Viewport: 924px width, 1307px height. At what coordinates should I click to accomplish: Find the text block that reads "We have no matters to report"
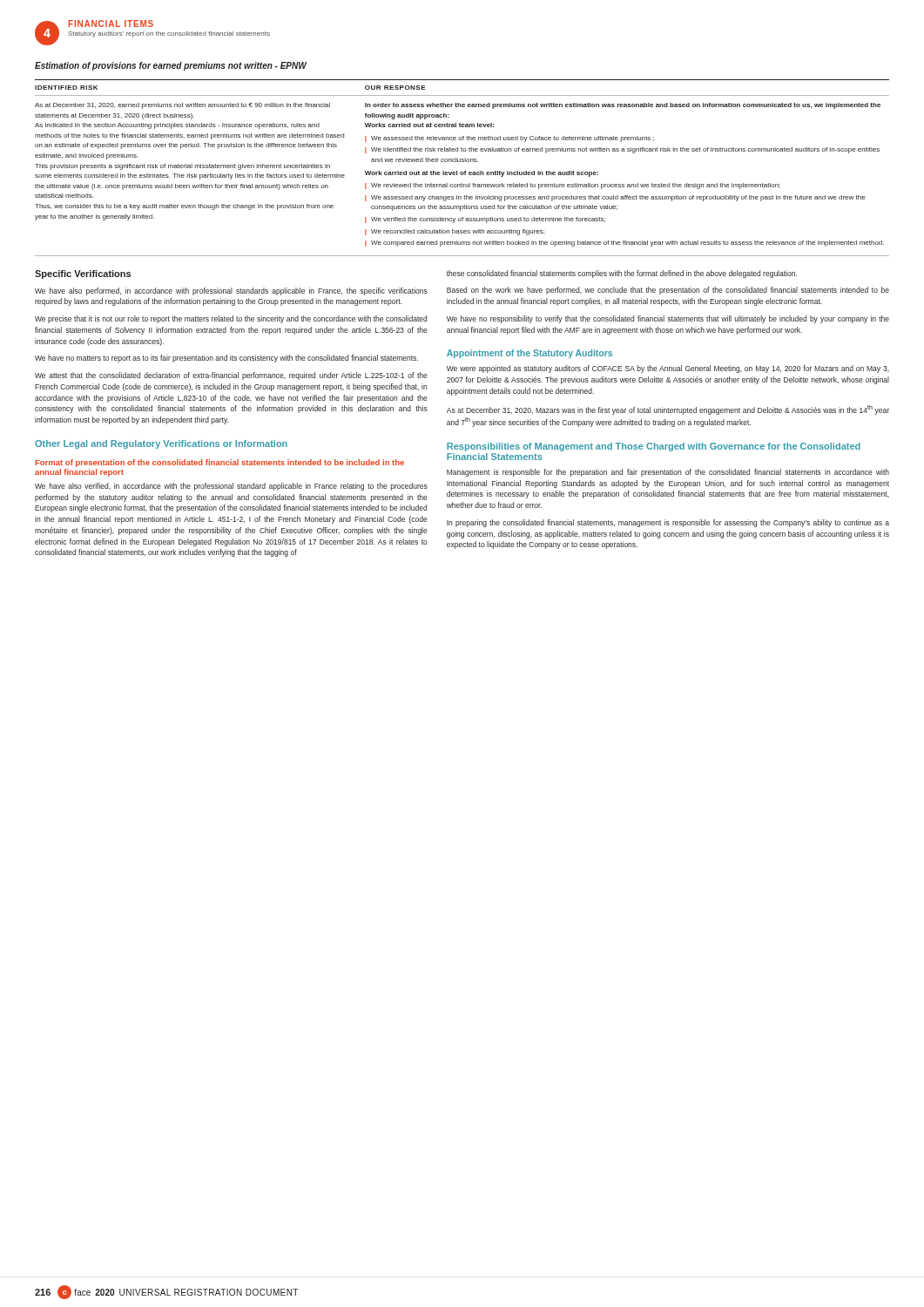pyautogui.click(x=227, y=359)
